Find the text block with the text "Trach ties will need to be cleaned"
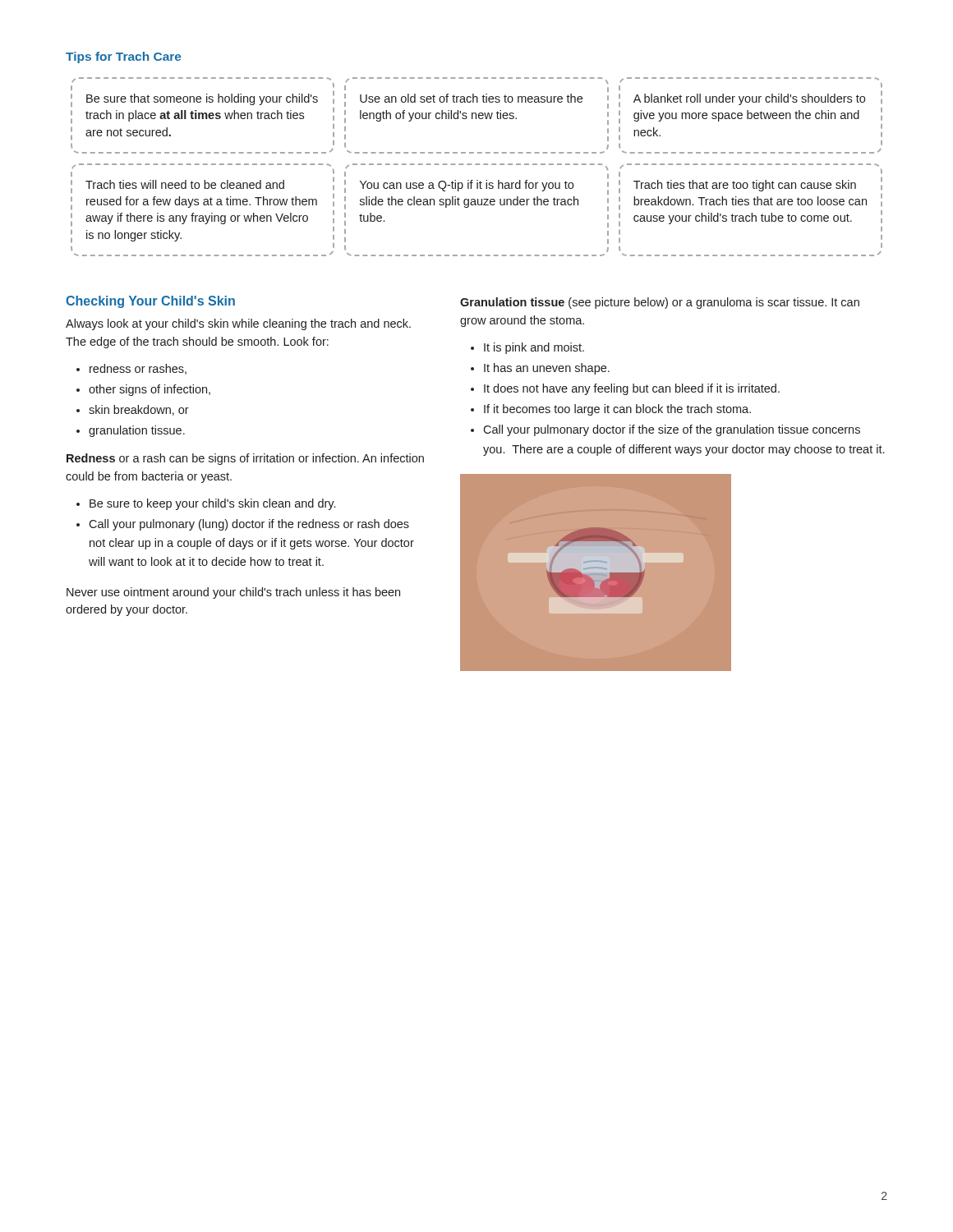 (x=202, y=210)
